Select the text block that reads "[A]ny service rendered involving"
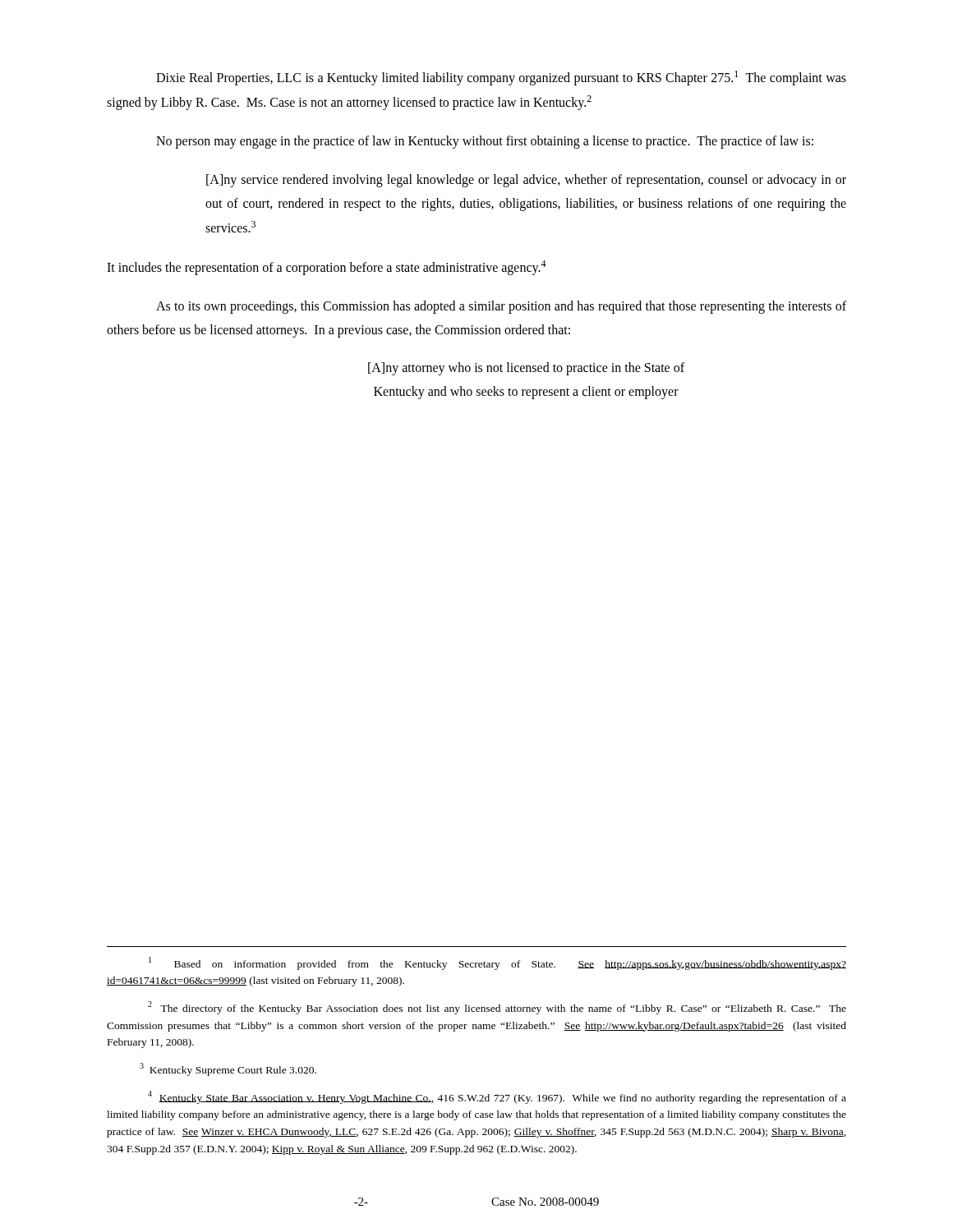The width and height of the screenshot is (953, 1232). coord(526,204)
